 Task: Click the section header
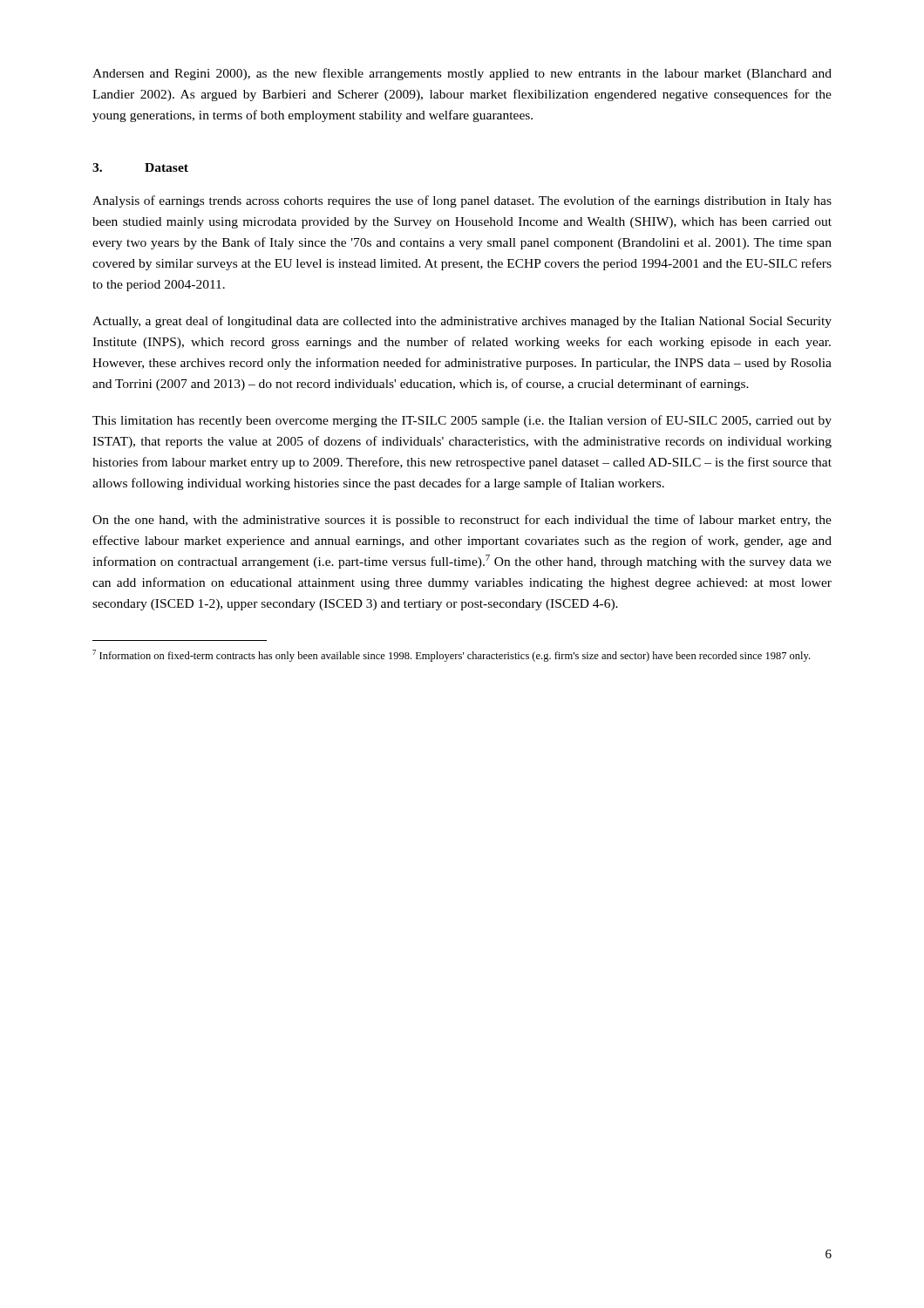point(140,167)
